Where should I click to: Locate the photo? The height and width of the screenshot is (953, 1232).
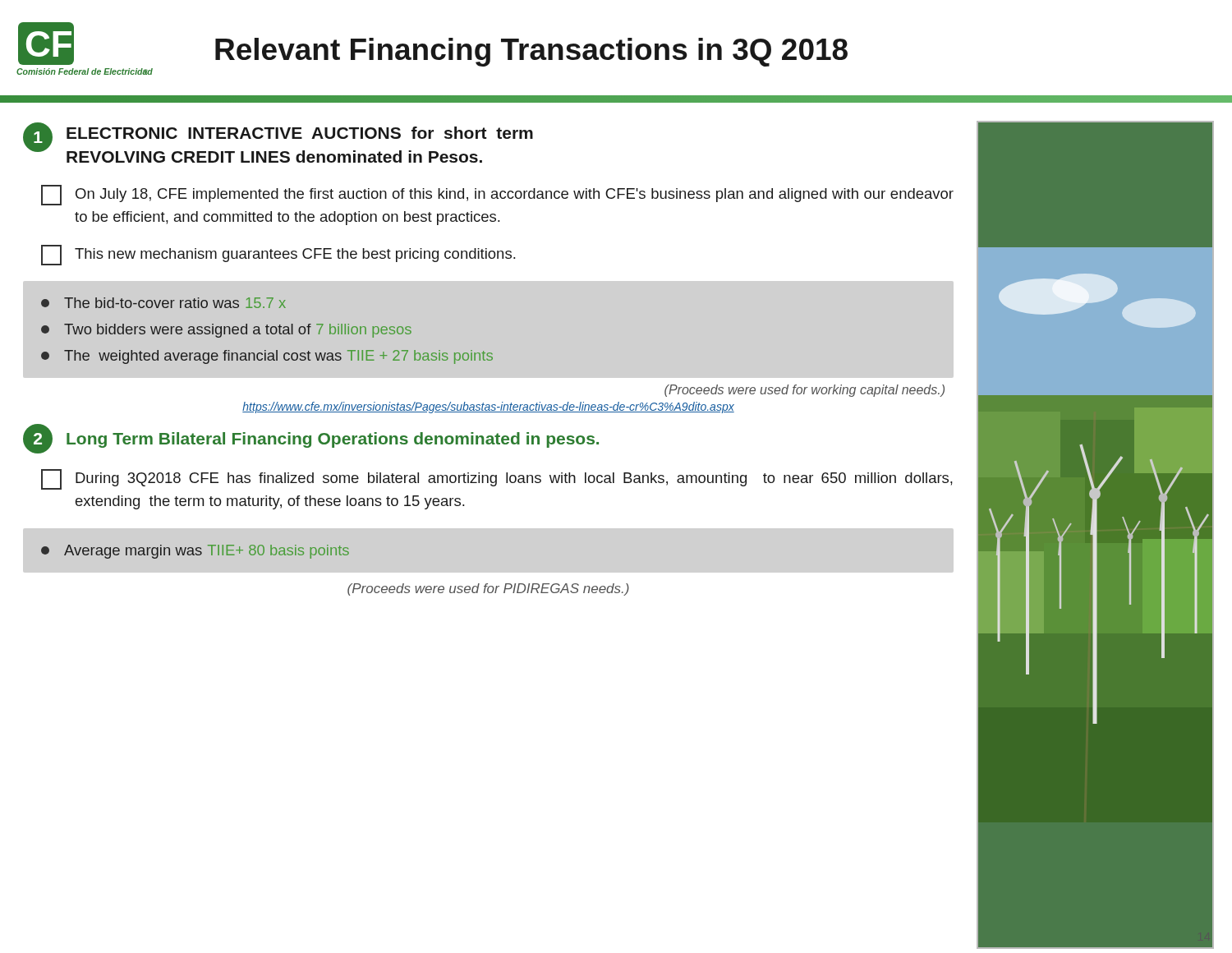click(x=1095, y=535)
